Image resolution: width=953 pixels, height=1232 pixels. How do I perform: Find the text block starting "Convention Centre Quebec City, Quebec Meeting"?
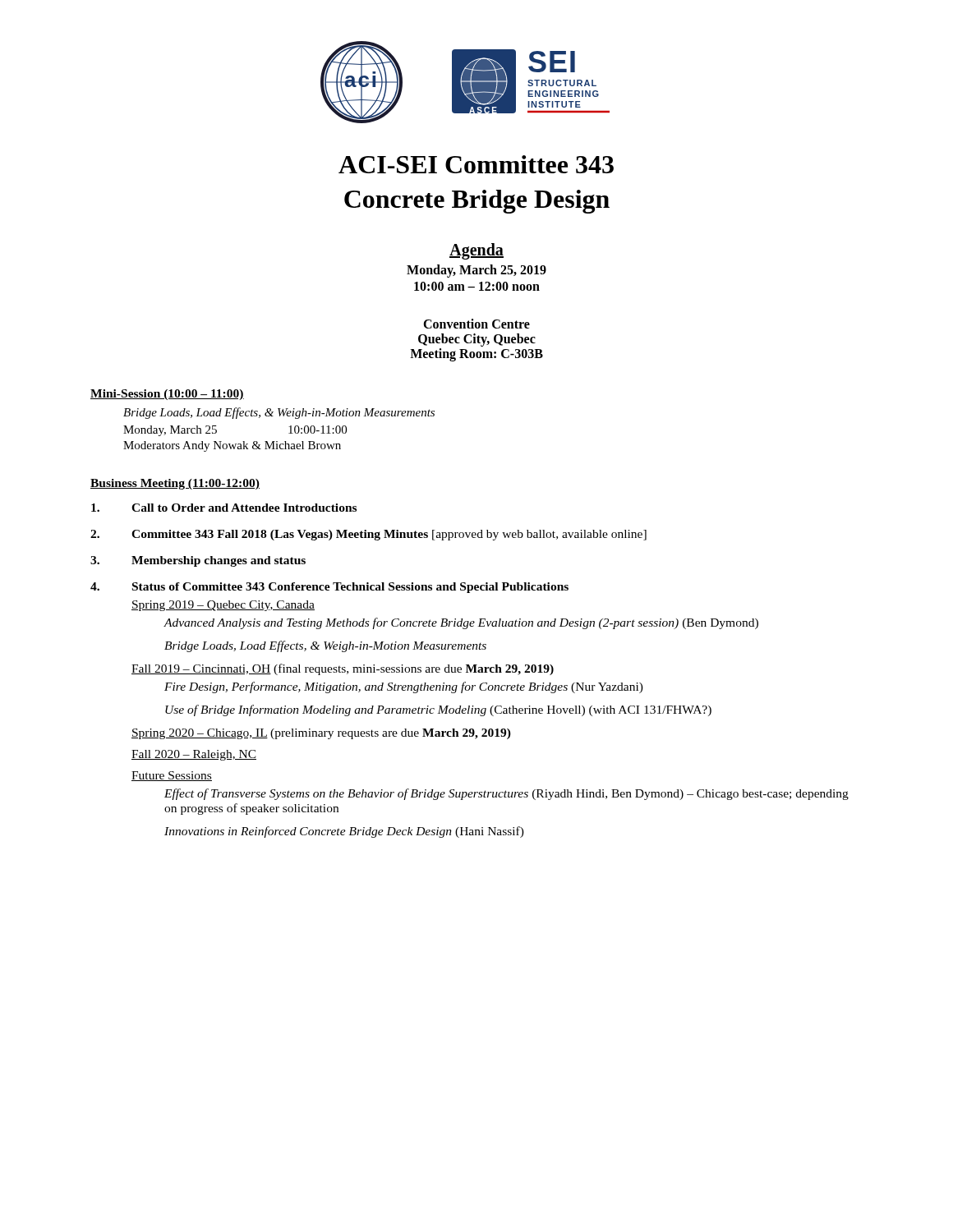[x=476, y=339]
